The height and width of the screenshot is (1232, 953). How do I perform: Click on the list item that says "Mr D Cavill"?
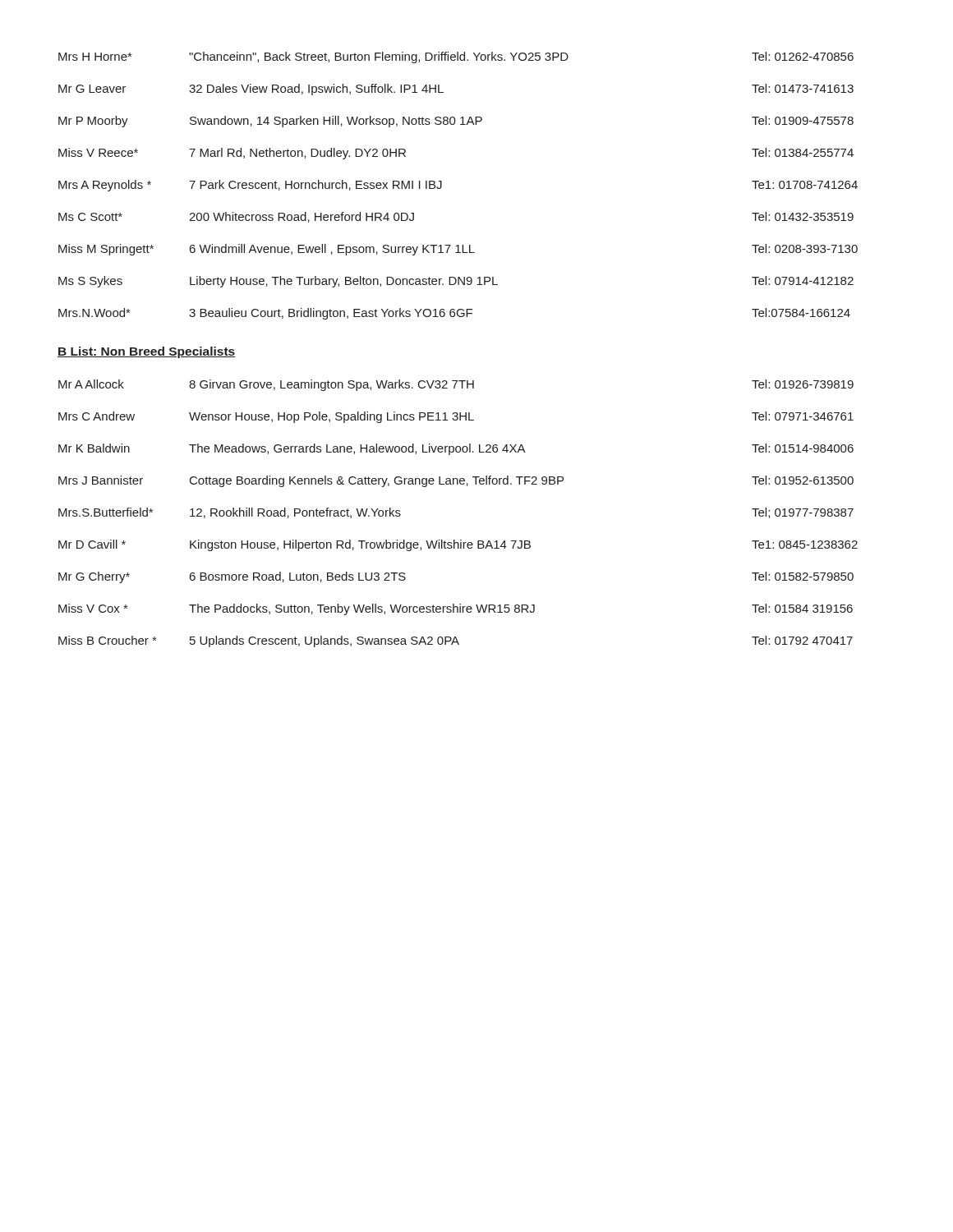[476, 544]
